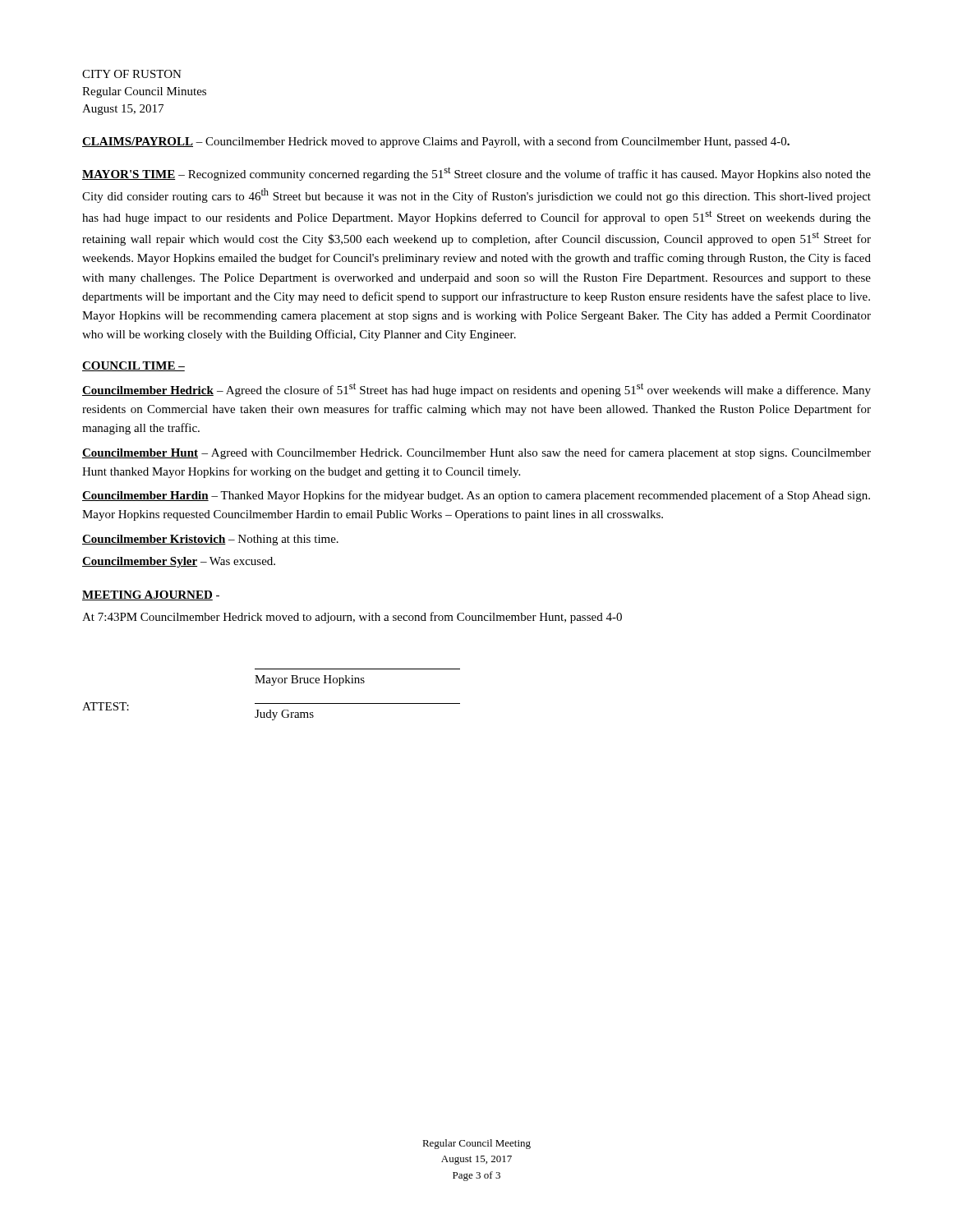Viewport: 953px width, 1232px height.
Task: Locate the text that says "Mayor Bruce Hopkins"
Action: click(x=310, y=679)
